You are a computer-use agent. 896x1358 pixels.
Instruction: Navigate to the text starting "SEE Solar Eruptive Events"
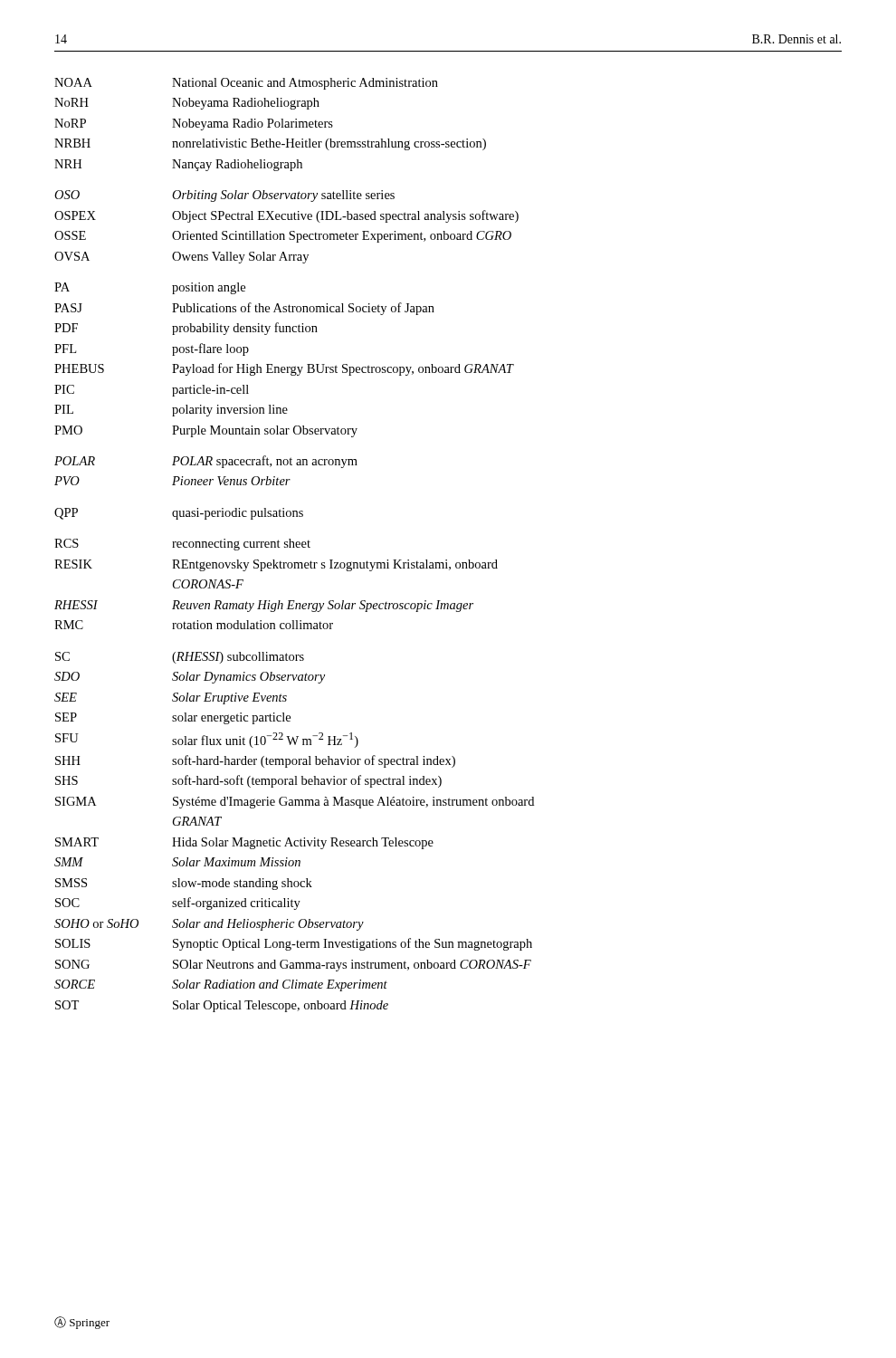(171, 698)
